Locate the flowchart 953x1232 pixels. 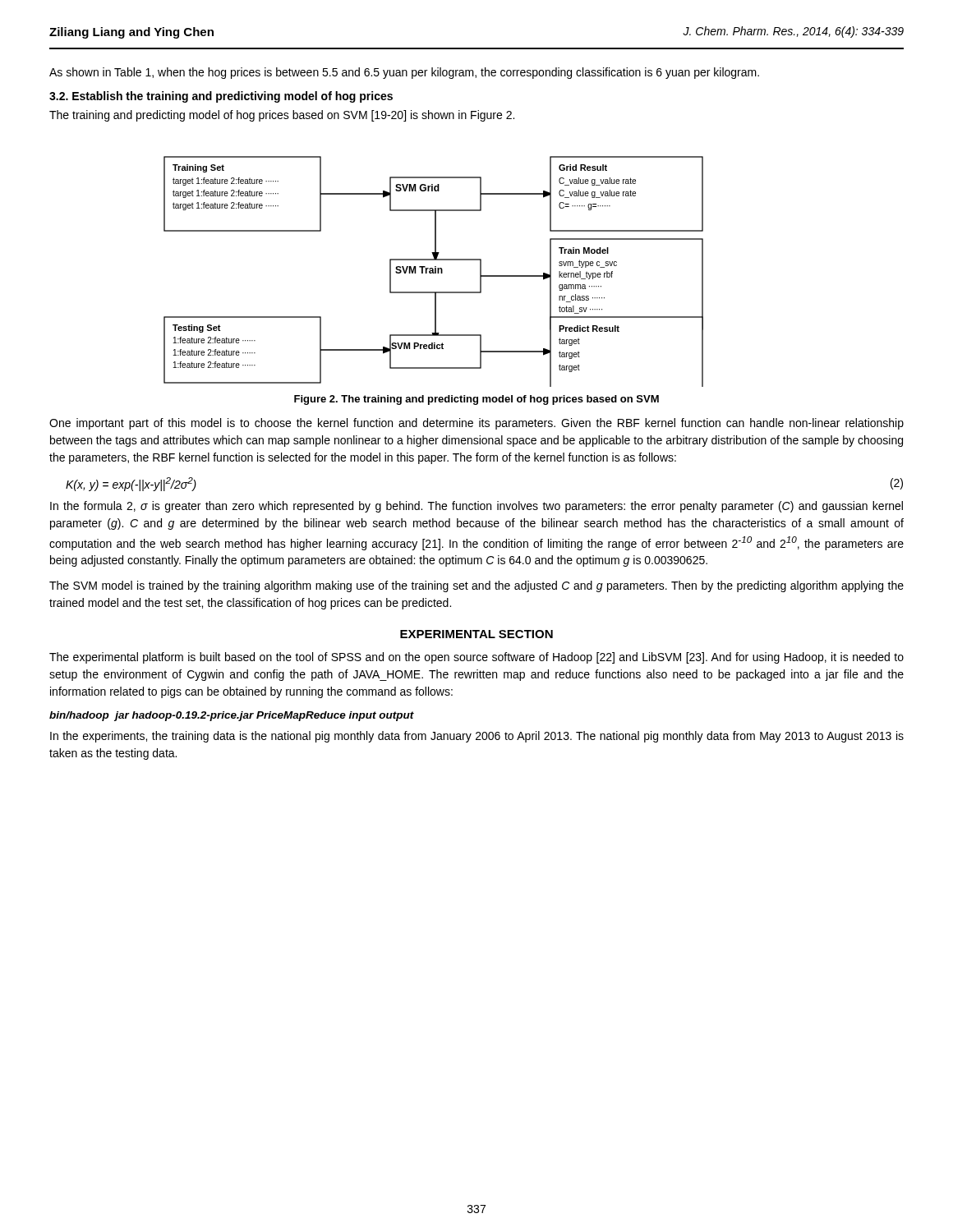[476, 261]
